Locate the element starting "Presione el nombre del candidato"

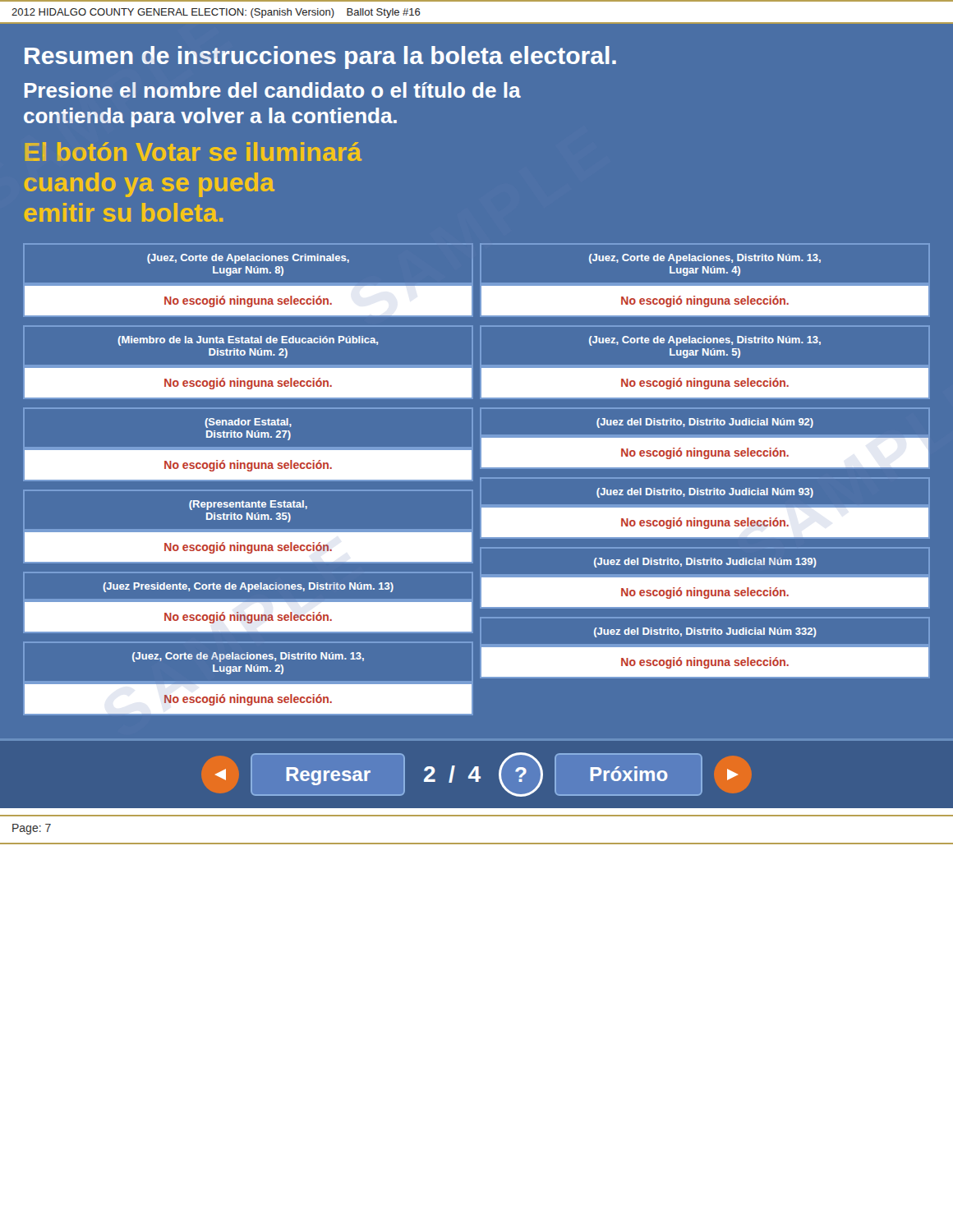272,103
